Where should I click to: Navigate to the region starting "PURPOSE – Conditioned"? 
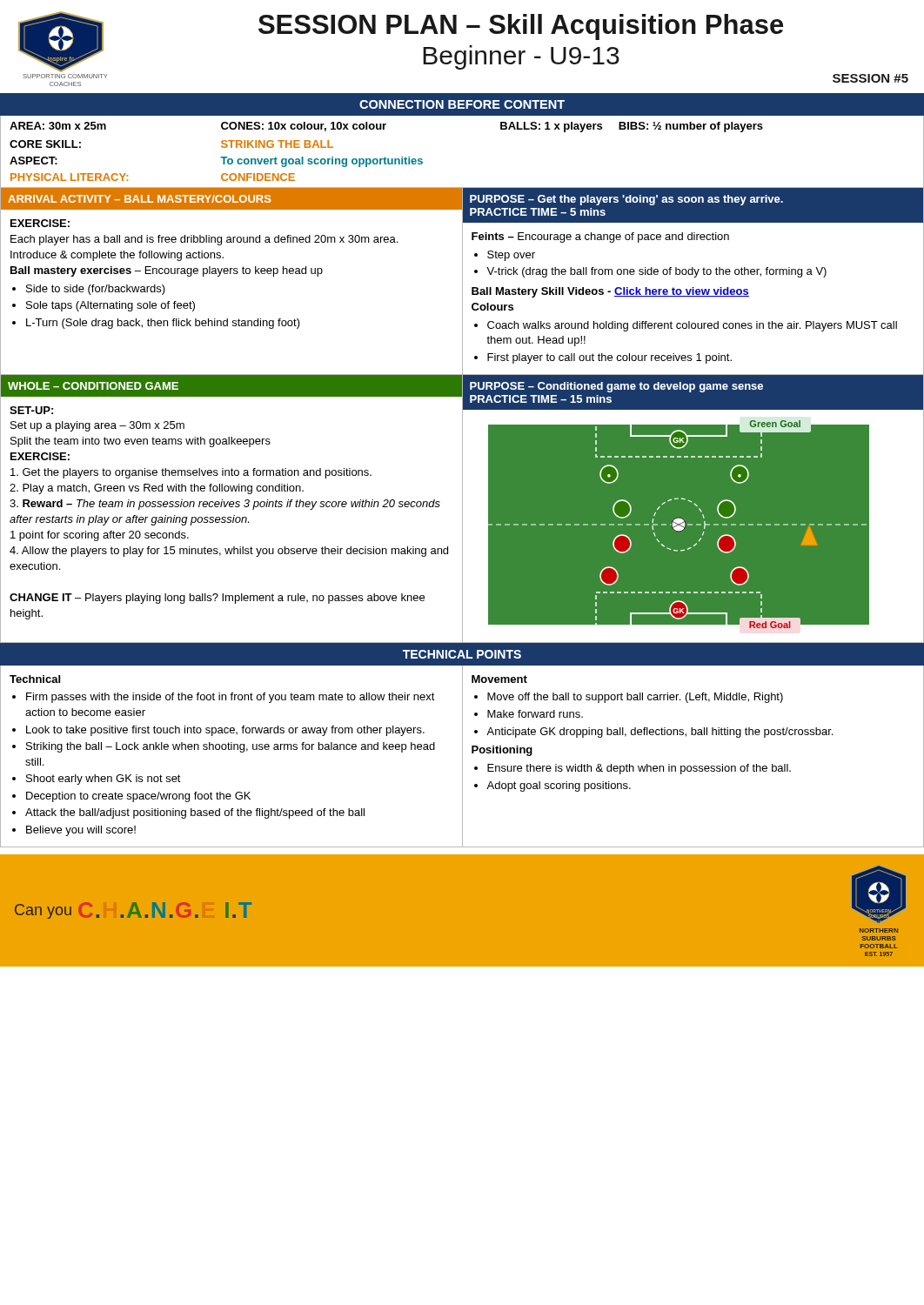(x=616, y=392)
